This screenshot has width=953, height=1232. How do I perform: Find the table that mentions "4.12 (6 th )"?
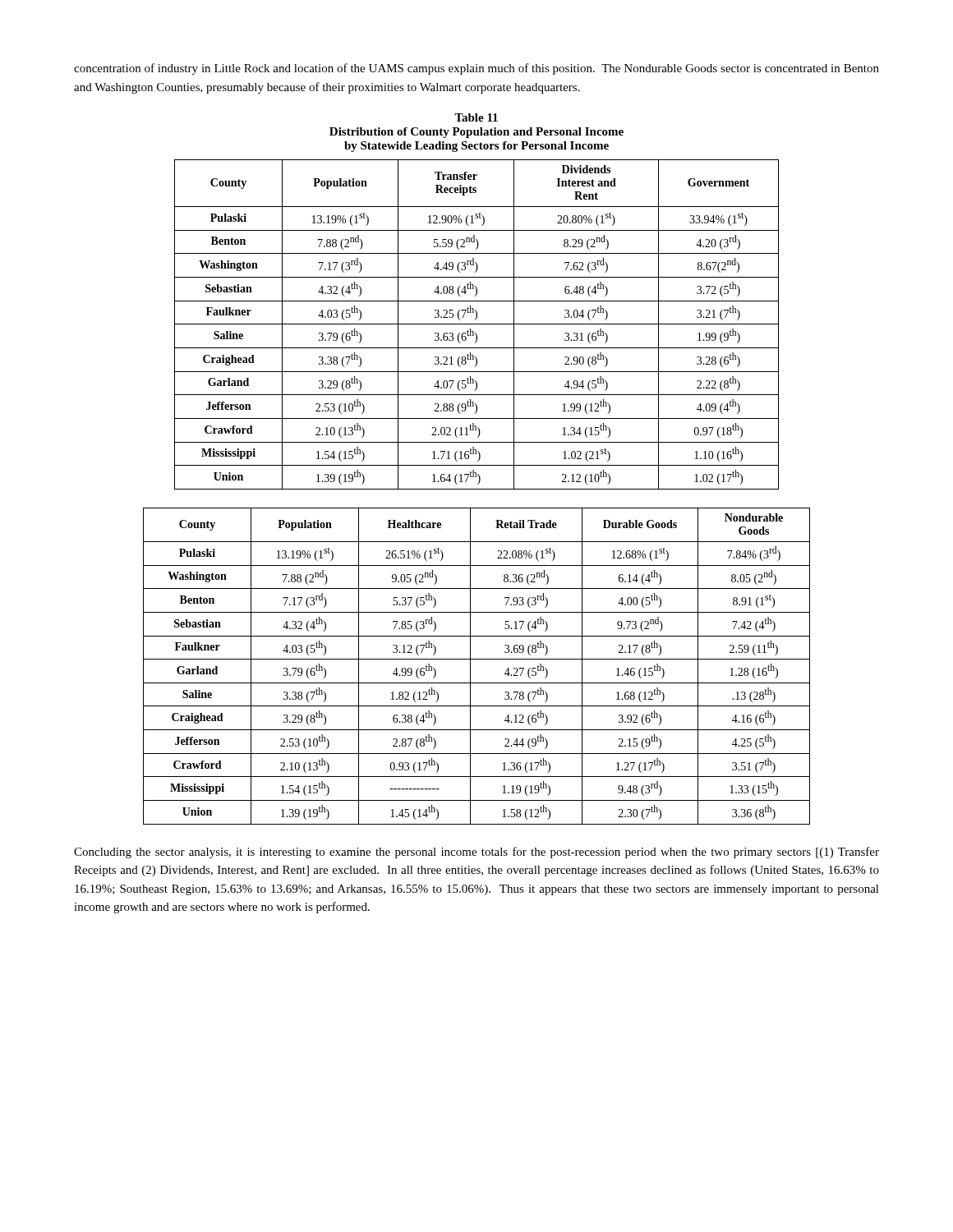476,666
